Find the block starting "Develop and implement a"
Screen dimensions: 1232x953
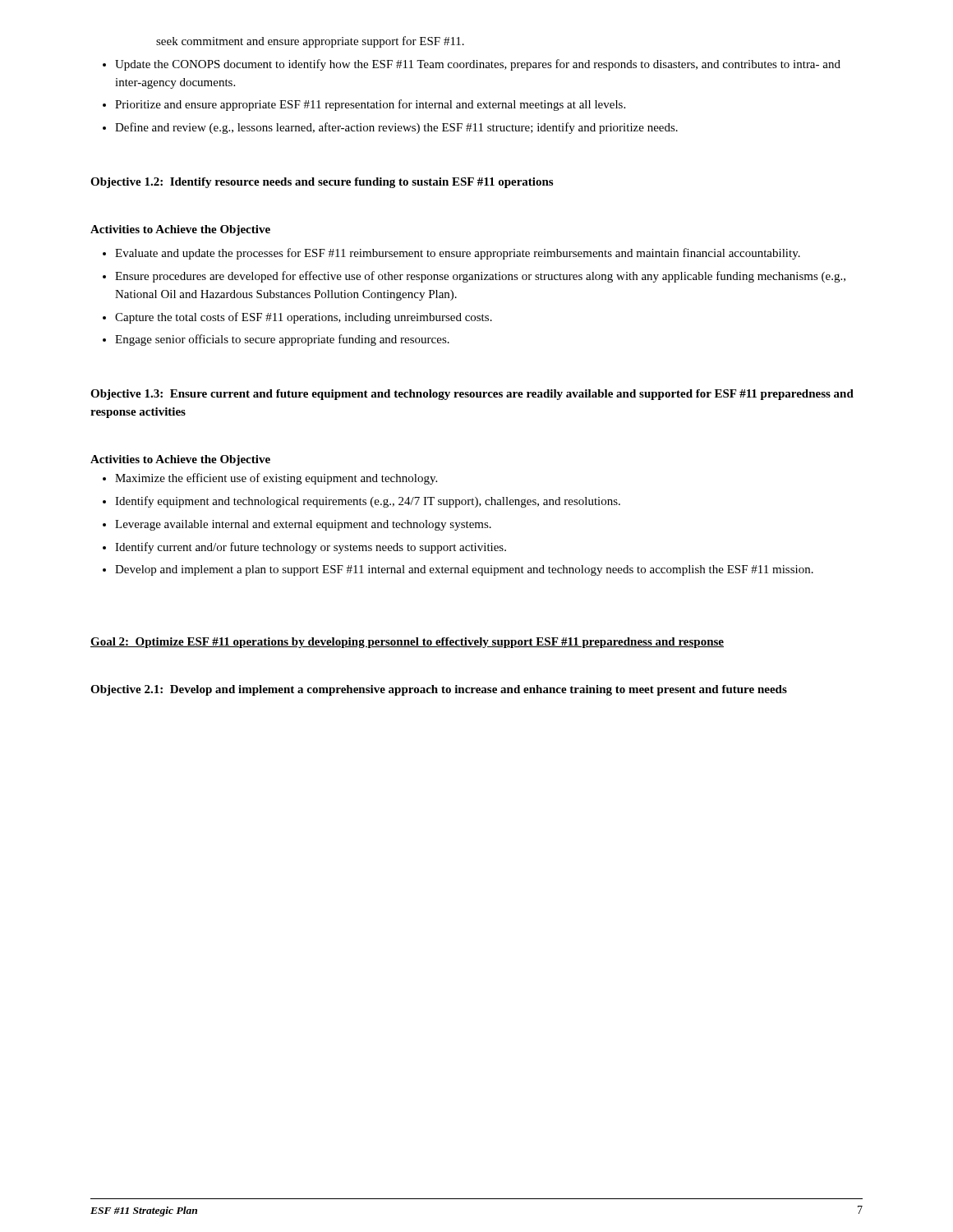click(x=489, y=570)
